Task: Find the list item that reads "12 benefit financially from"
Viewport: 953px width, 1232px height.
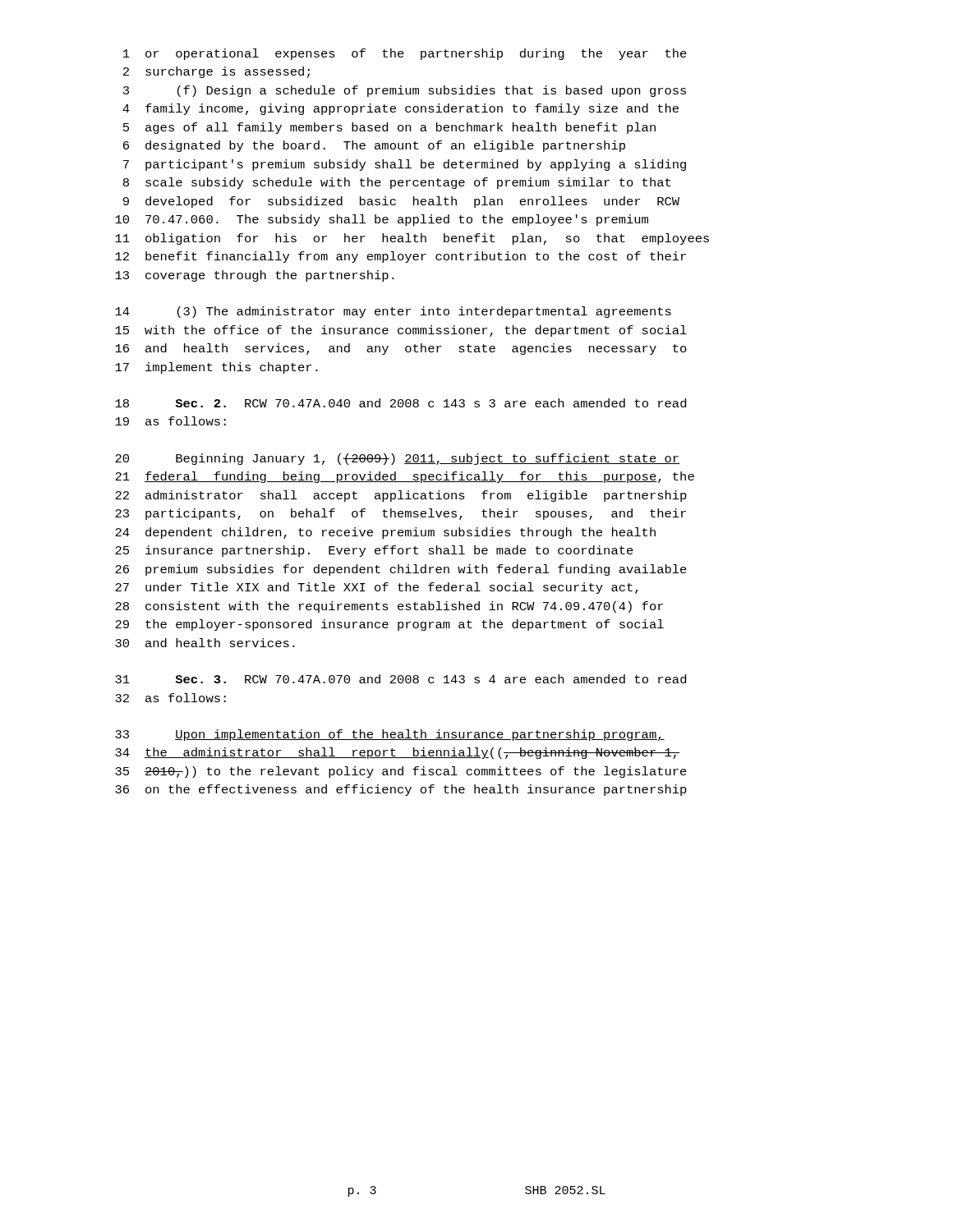Action: point(476,257)
